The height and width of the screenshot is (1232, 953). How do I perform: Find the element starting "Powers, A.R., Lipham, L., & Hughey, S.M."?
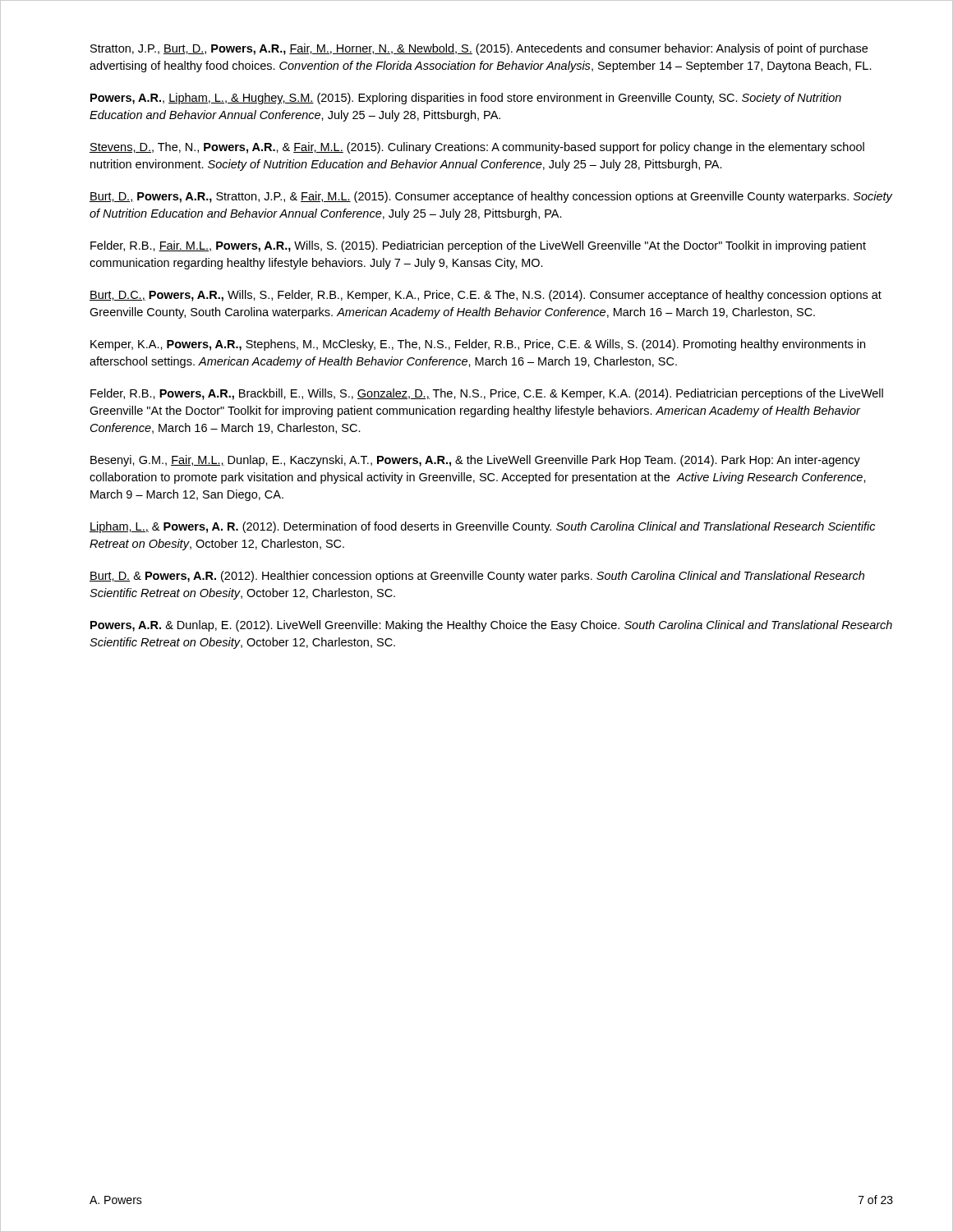point(466,106)
